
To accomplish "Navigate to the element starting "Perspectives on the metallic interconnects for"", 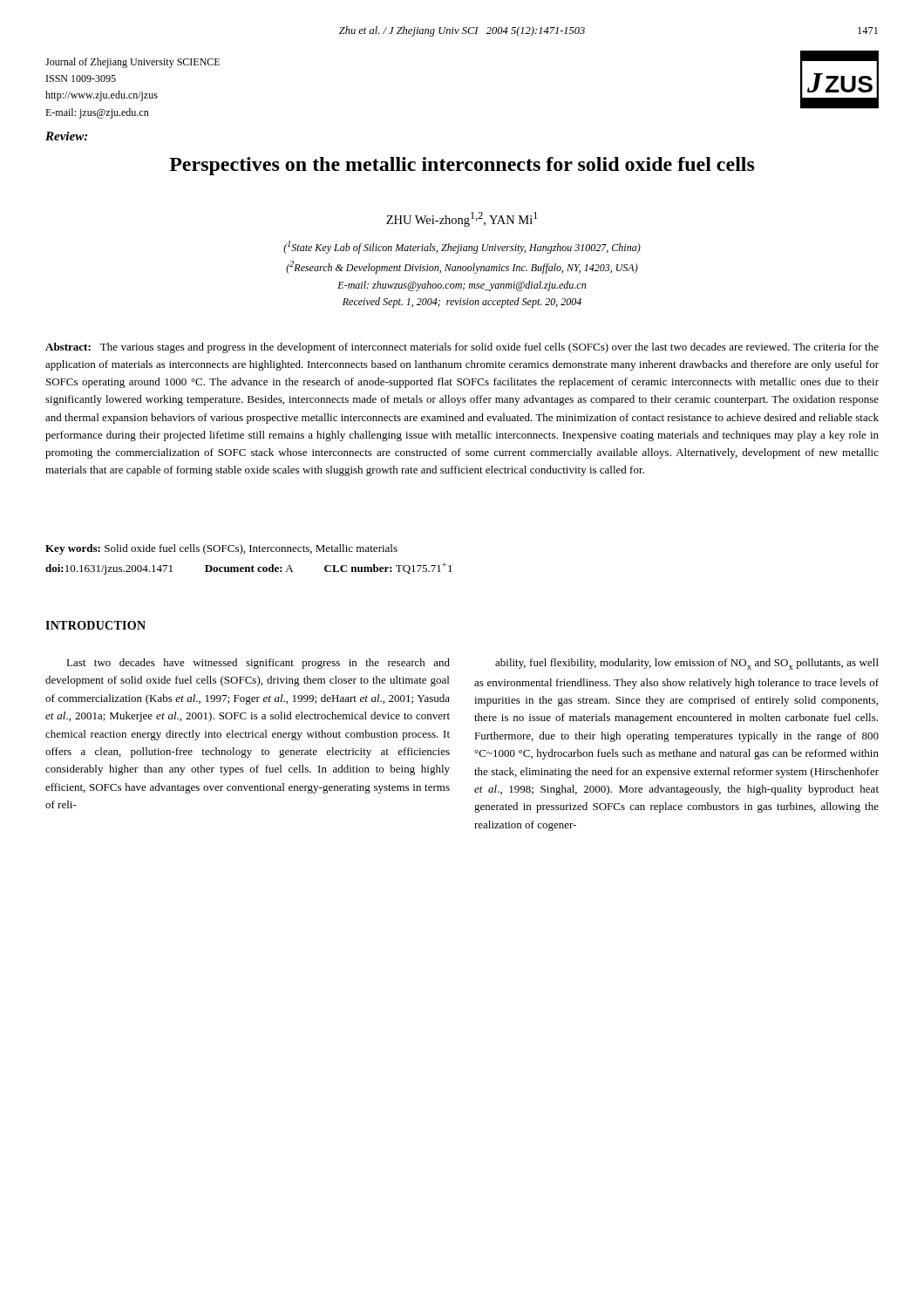I will 462,164.
